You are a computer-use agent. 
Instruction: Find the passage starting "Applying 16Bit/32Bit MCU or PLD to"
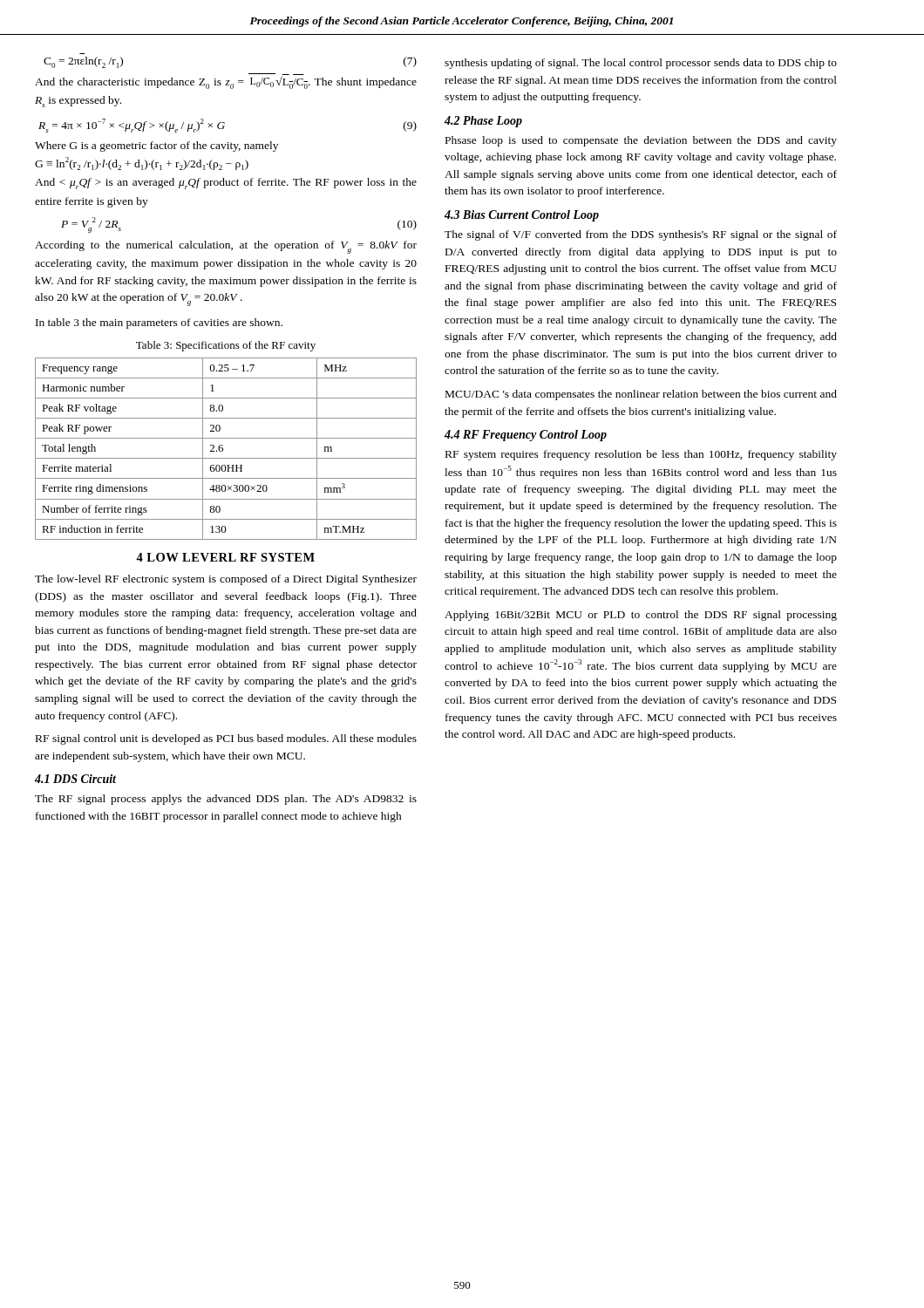pos(641,674)
